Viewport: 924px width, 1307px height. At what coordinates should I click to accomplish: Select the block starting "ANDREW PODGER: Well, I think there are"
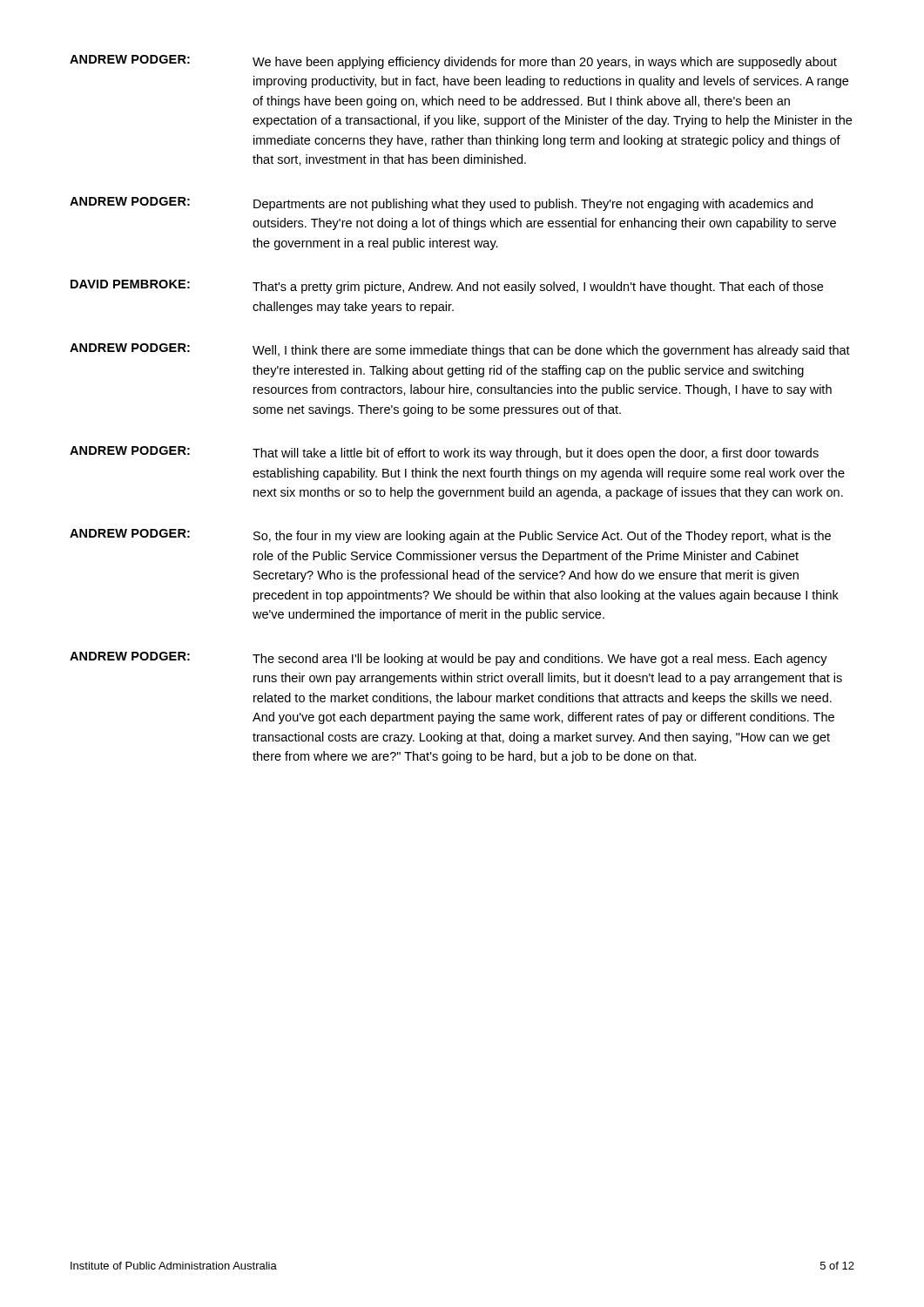[x=462, y=380]
